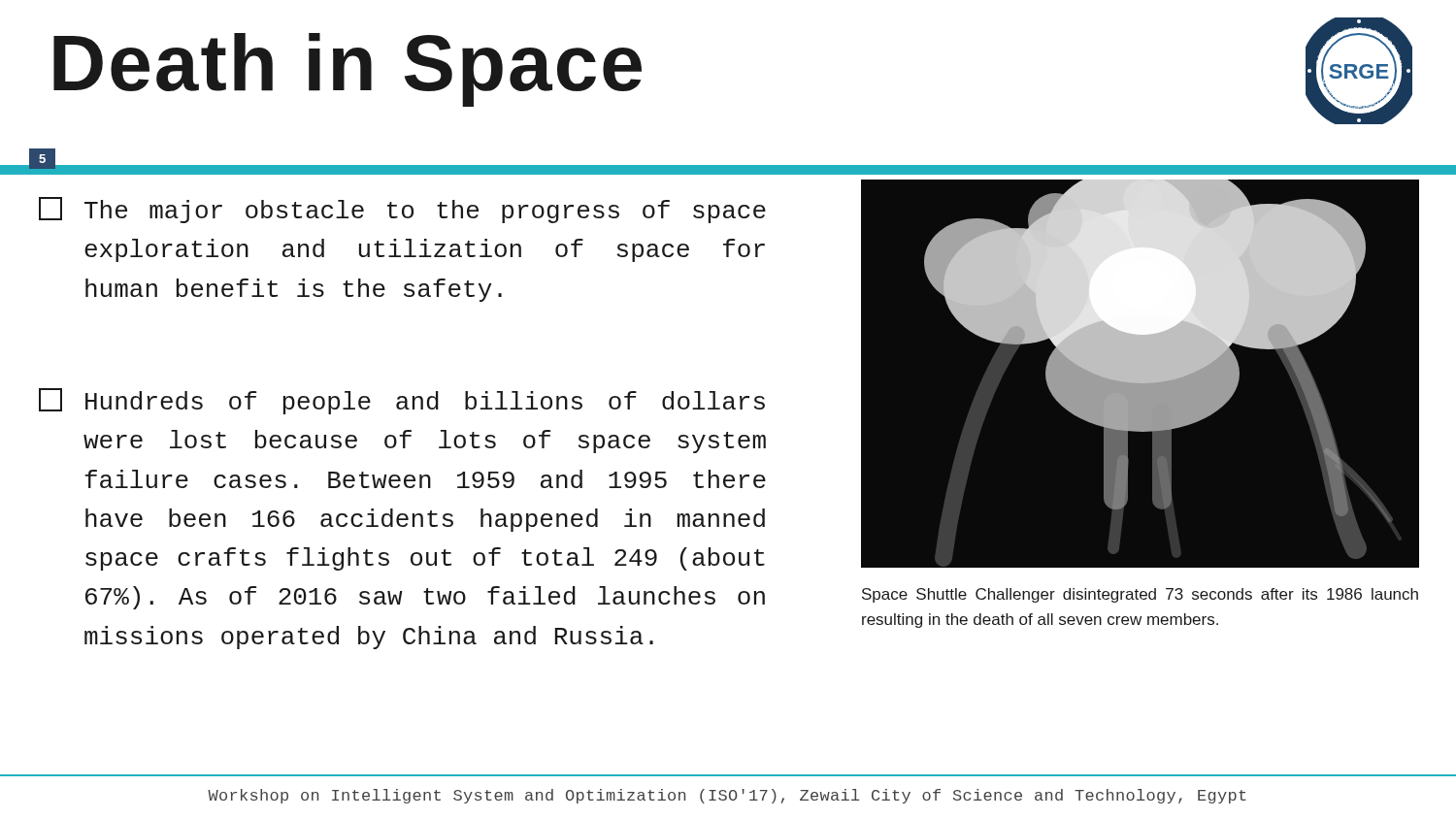Navigate to the passage starting "Death in Space"

(347, 63)
